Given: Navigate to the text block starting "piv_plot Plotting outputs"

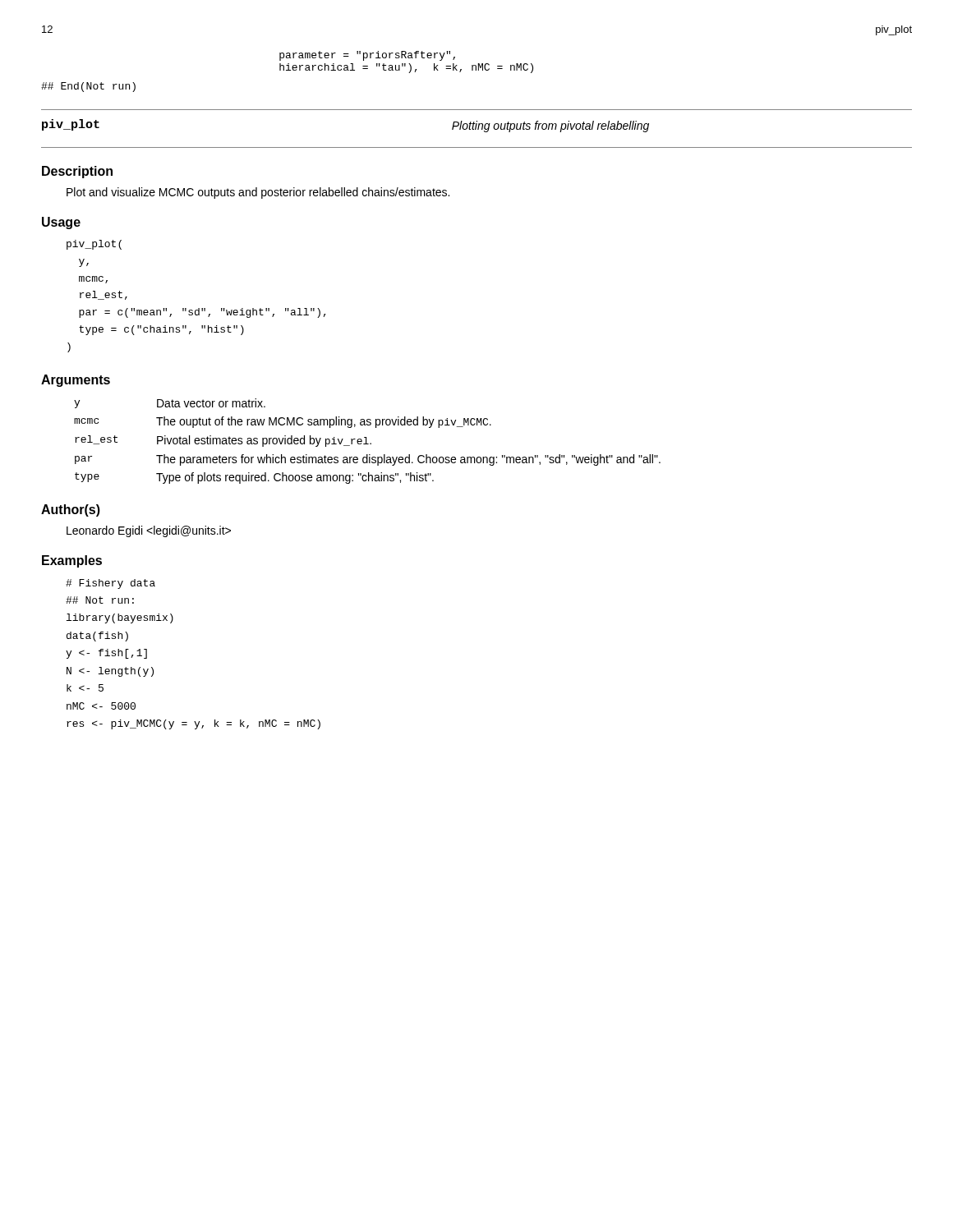Looking at the screenshot, I should point(476,125).
